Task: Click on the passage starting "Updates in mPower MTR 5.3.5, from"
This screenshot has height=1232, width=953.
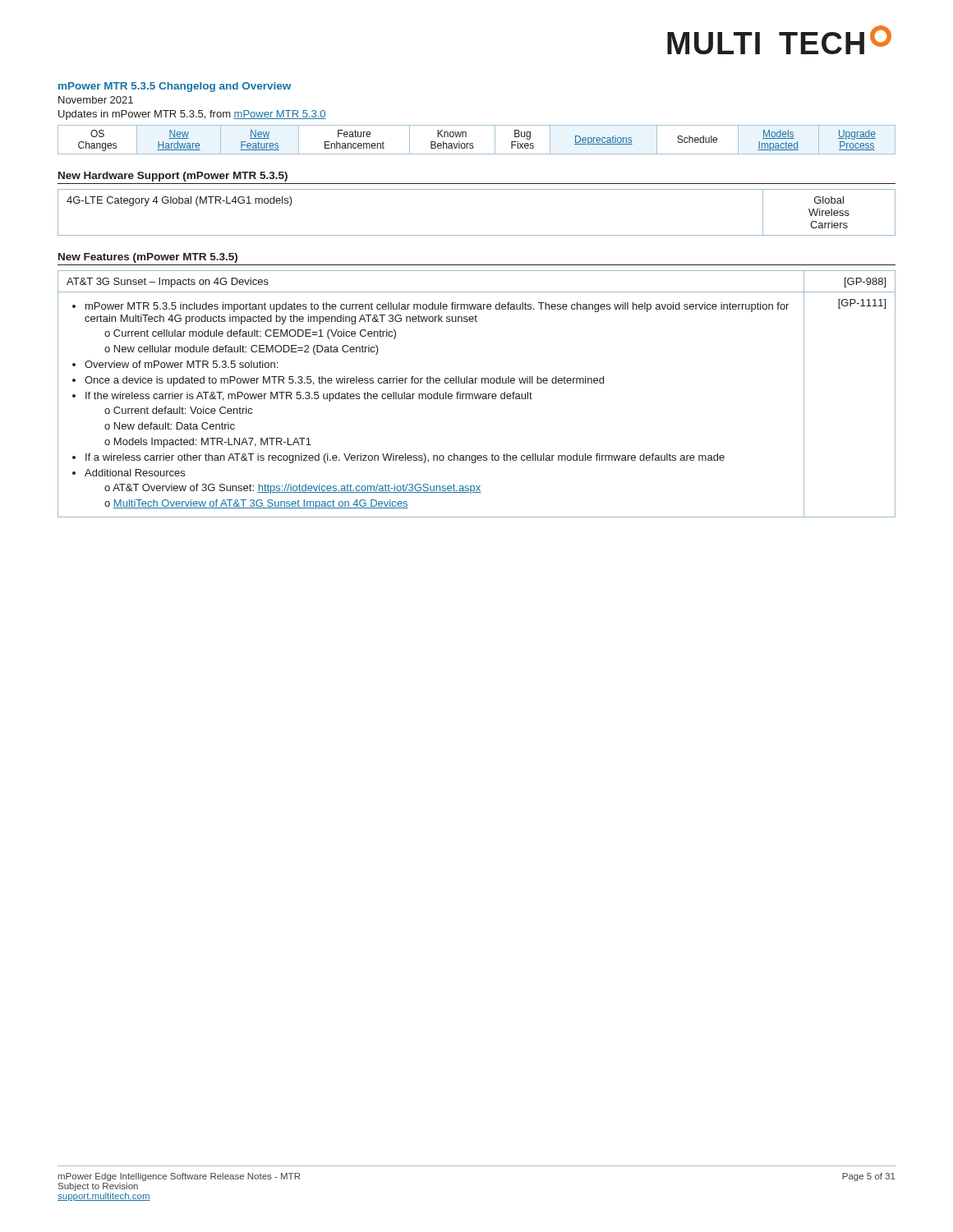Action: coord(192,114)
